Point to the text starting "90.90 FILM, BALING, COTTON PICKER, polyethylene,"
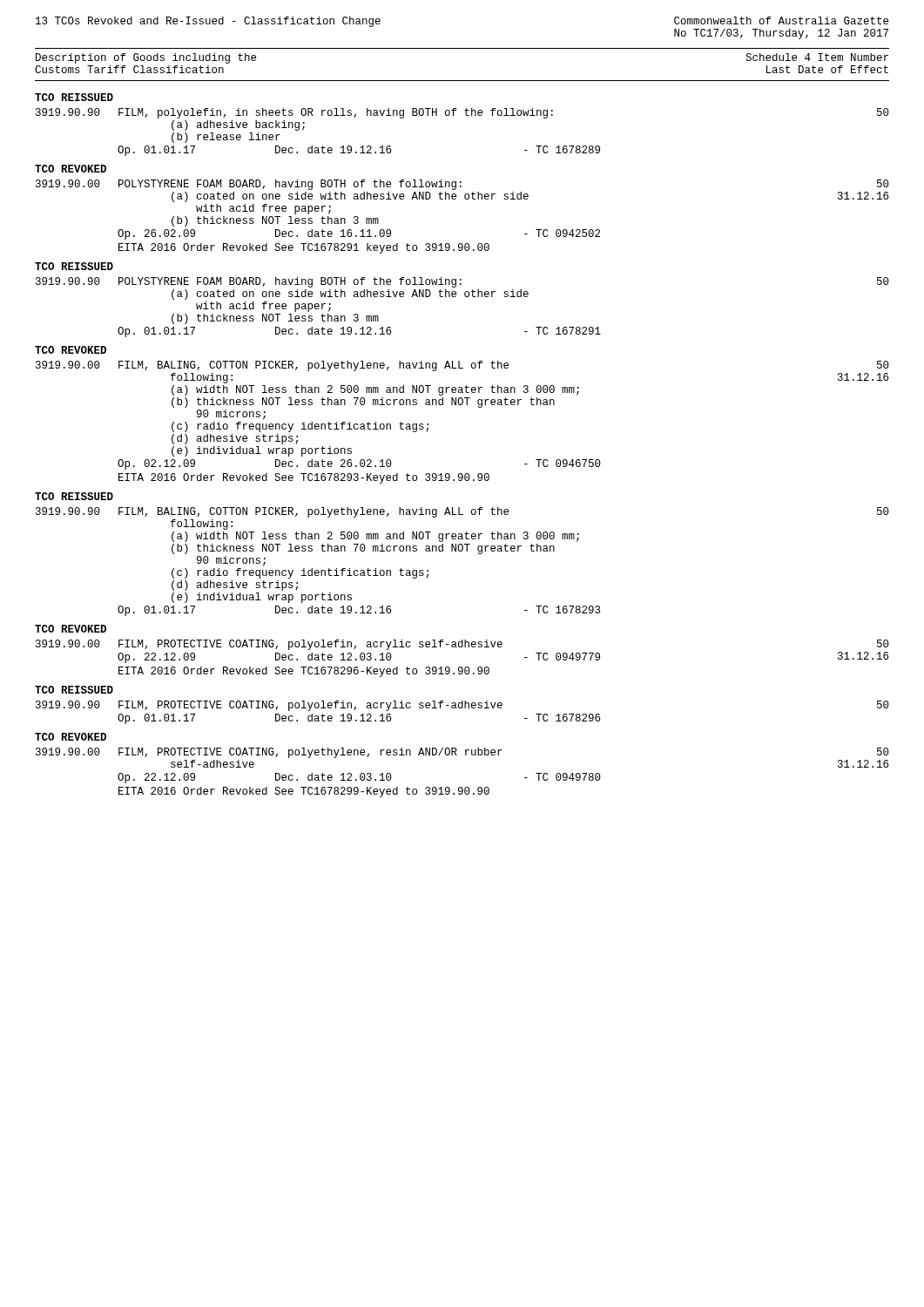The height and width of the screenshot is (1307, 924). (x=462, y=562)
